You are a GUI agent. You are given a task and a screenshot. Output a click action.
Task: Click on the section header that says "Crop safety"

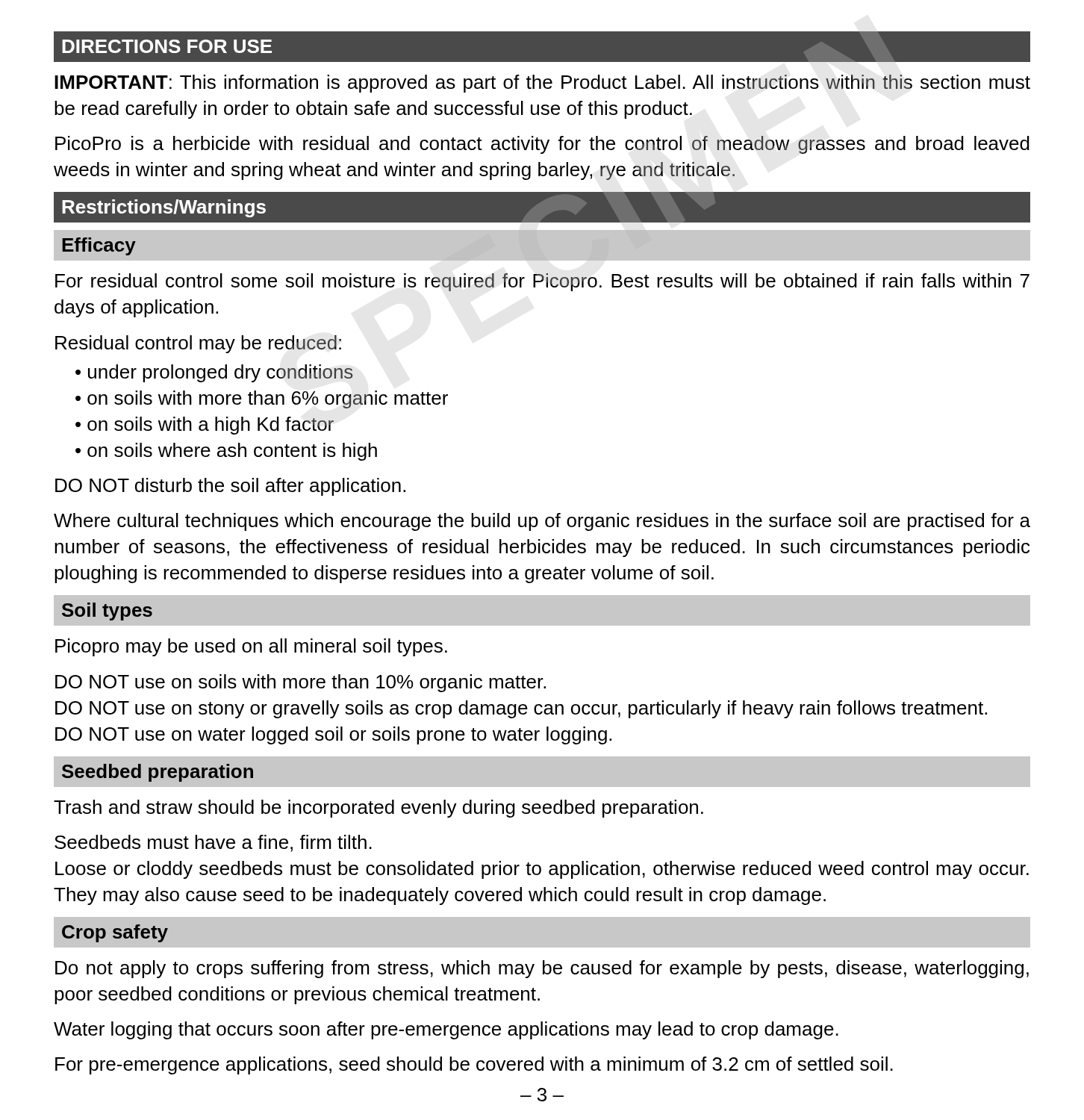click(x=115, y=932)
